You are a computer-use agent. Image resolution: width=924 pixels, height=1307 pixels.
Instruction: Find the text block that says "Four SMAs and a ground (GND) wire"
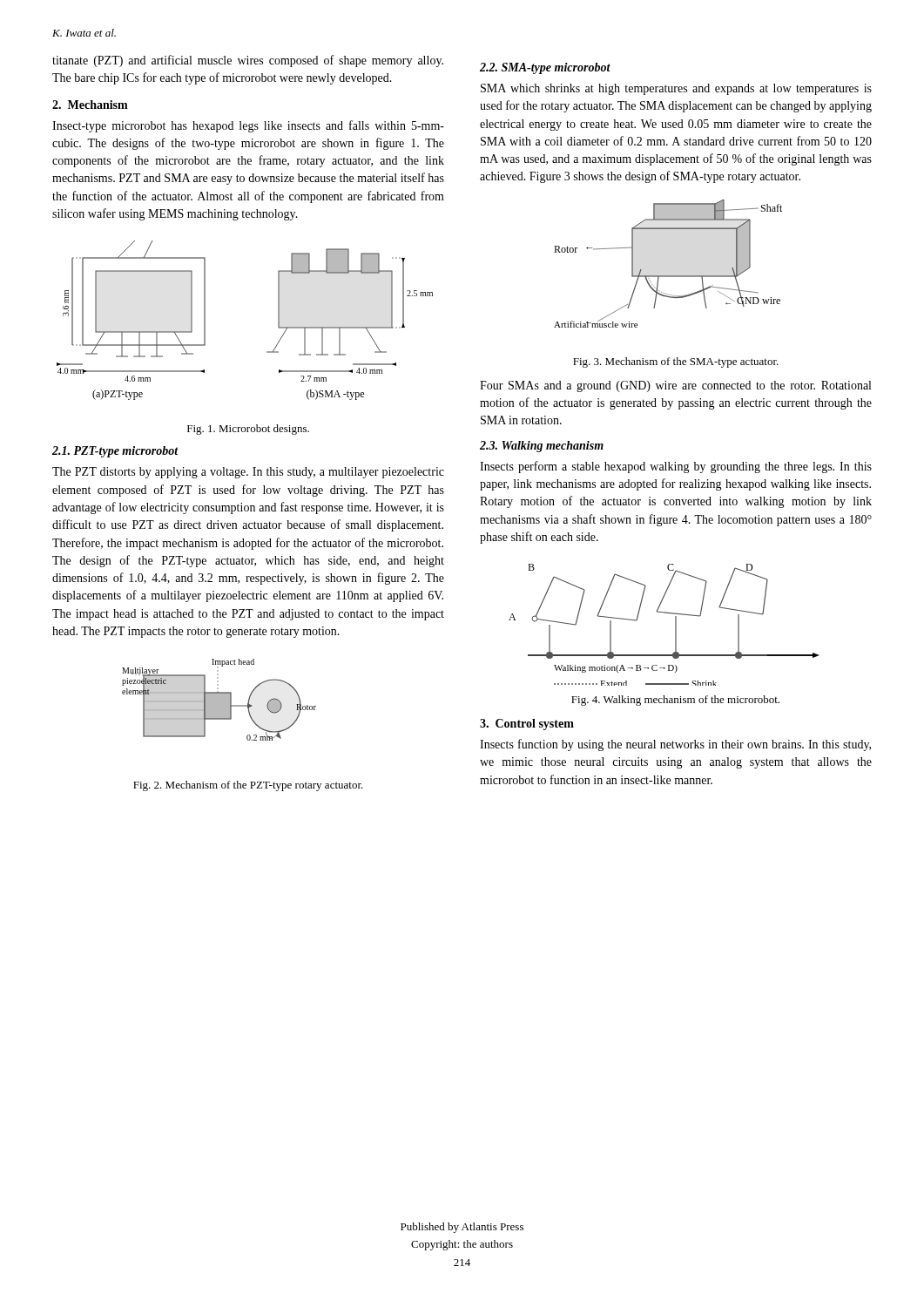[x=676, y=404]
